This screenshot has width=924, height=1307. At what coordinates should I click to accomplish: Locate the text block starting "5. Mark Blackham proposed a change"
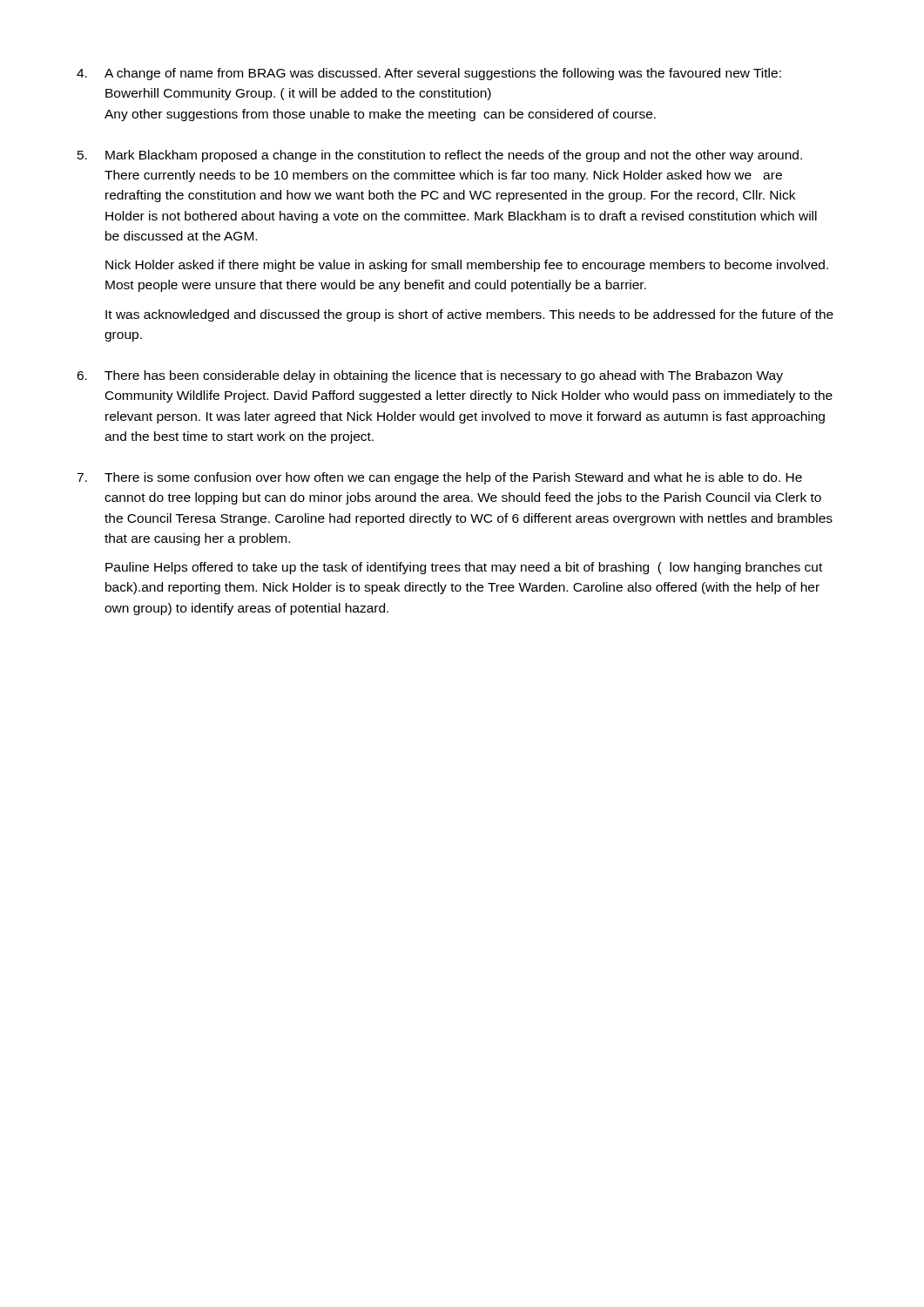coord(440,156)
